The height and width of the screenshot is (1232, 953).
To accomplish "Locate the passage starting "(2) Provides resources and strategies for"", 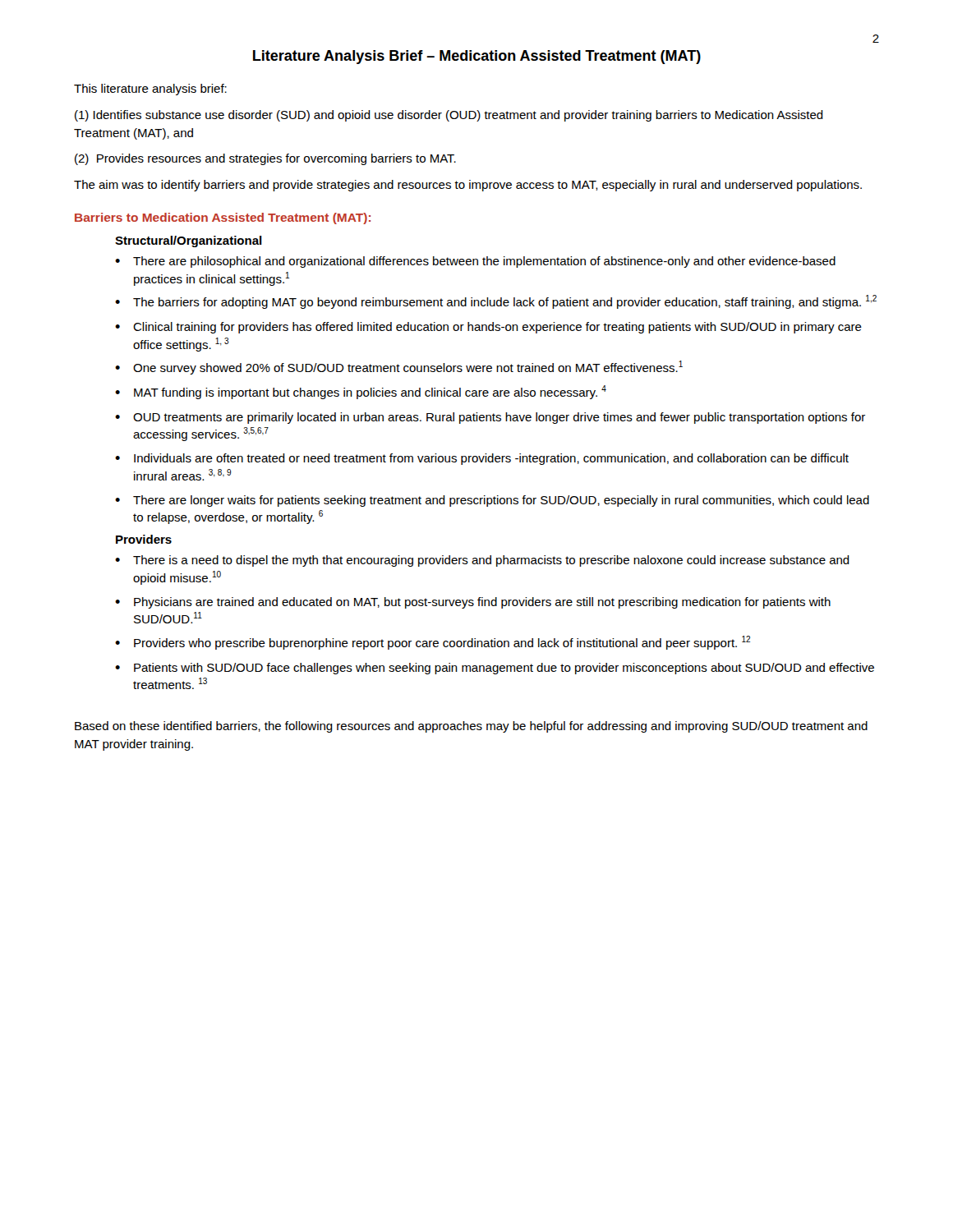I will 265,158.
